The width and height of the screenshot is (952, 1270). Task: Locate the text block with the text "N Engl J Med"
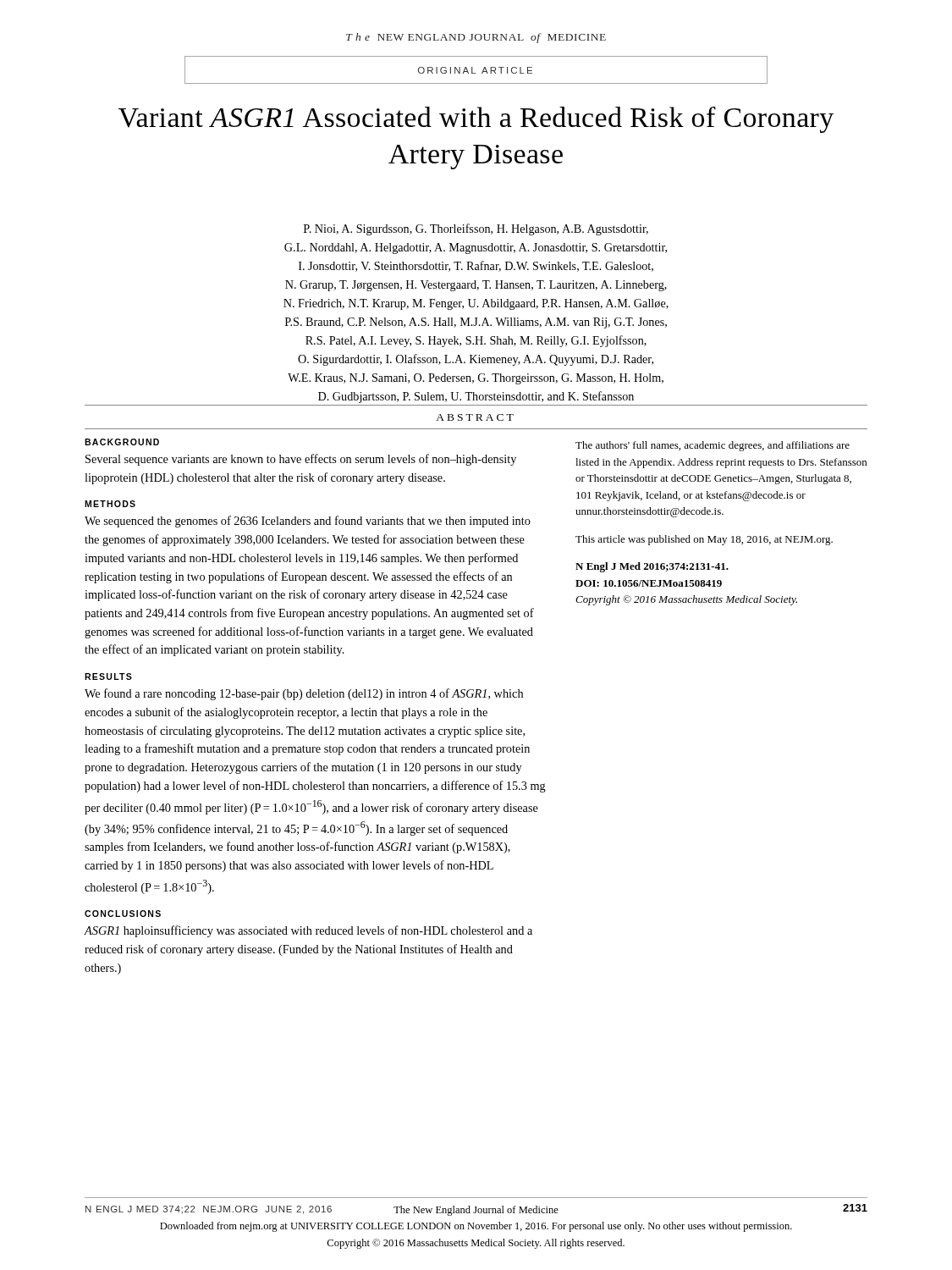pos(687,583)
